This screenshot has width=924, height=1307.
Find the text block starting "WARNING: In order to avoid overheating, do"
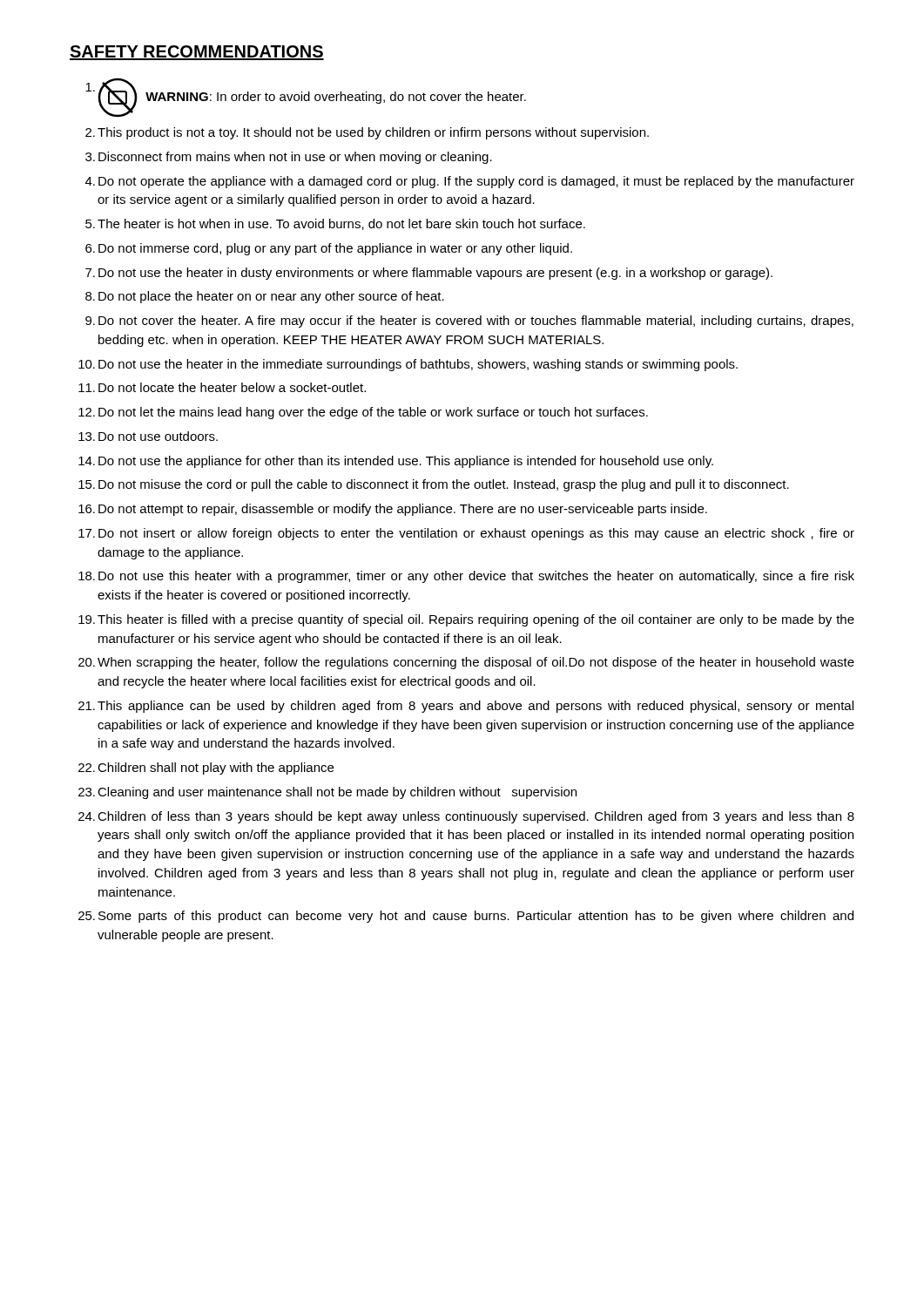[312, 98]
